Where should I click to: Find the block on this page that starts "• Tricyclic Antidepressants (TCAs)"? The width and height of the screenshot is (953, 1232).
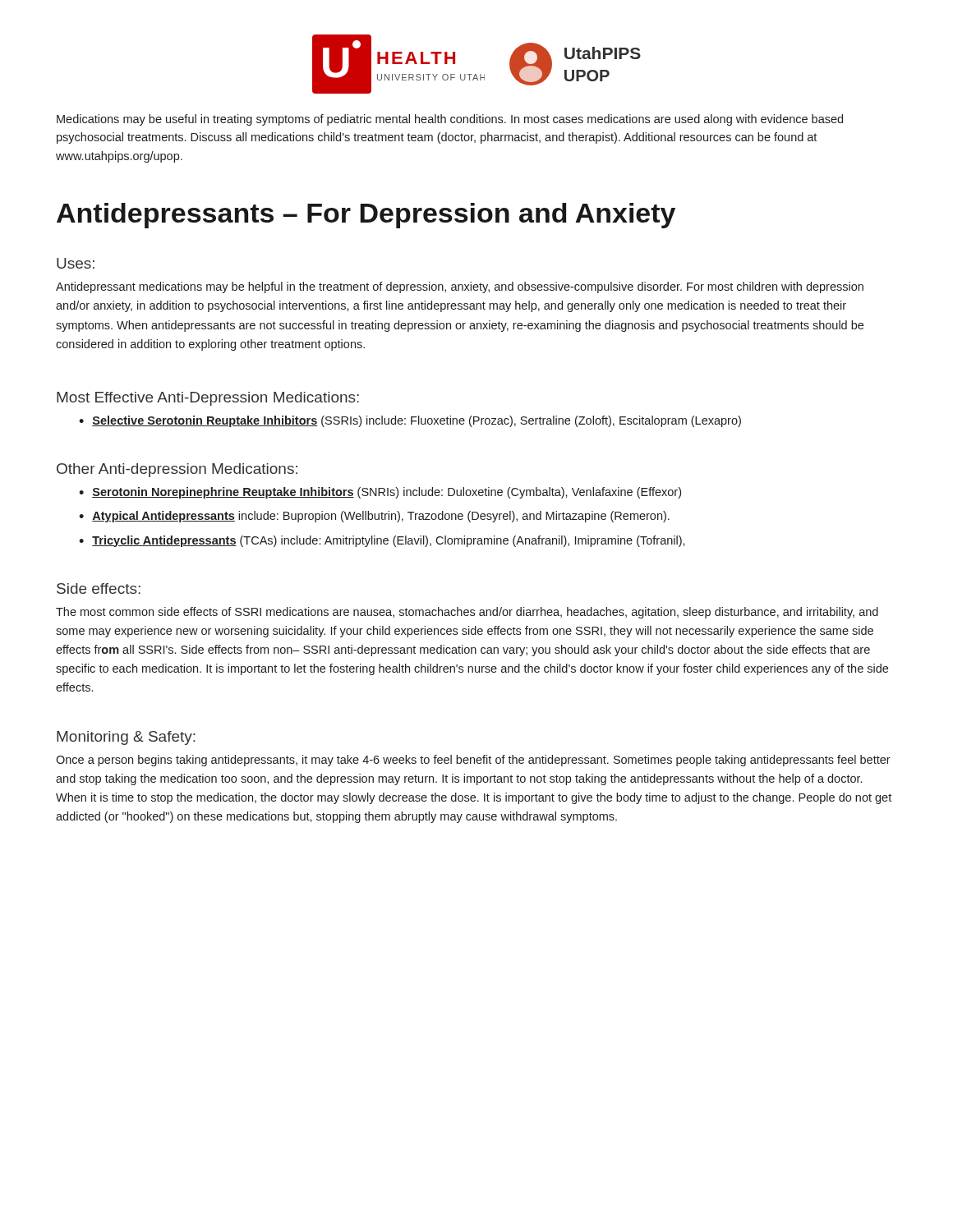click(x=382, y=541)
